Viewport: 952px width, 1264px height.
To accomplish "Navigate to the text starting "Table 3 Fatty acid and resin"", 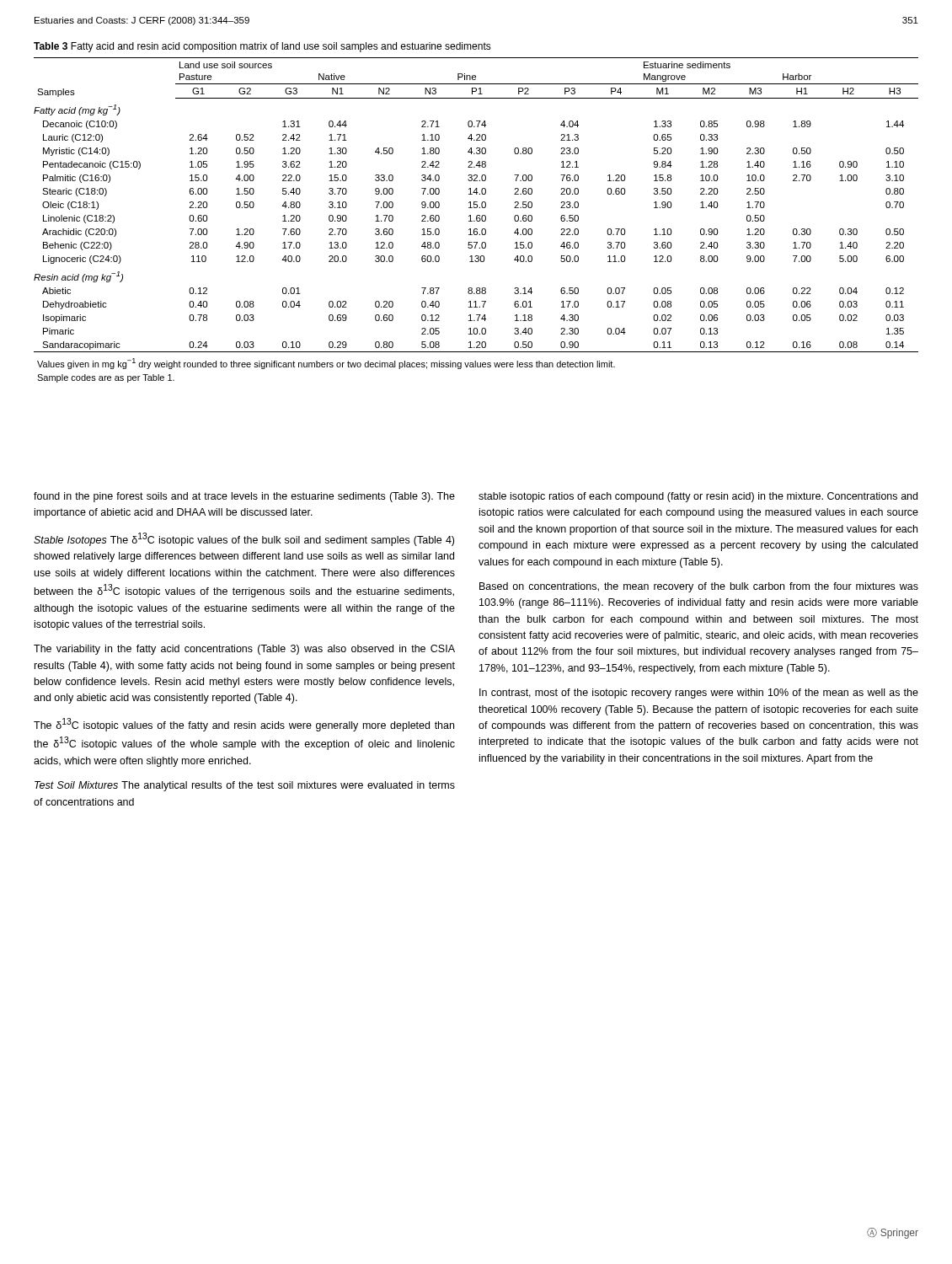I will [476, 213].
